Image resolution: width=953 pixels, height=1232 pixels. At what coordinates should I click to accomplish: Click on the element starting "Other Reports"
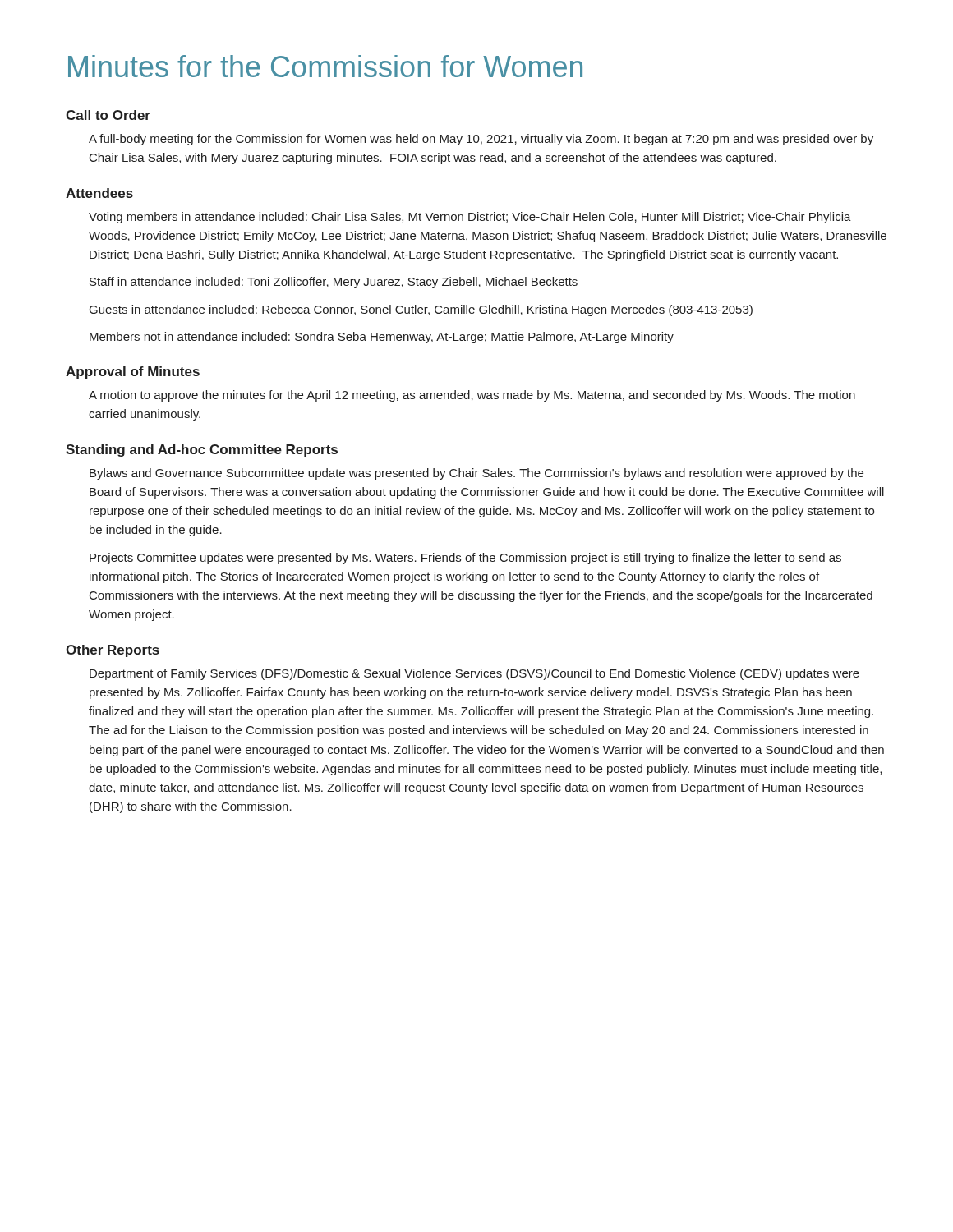[x=113, y=650]
